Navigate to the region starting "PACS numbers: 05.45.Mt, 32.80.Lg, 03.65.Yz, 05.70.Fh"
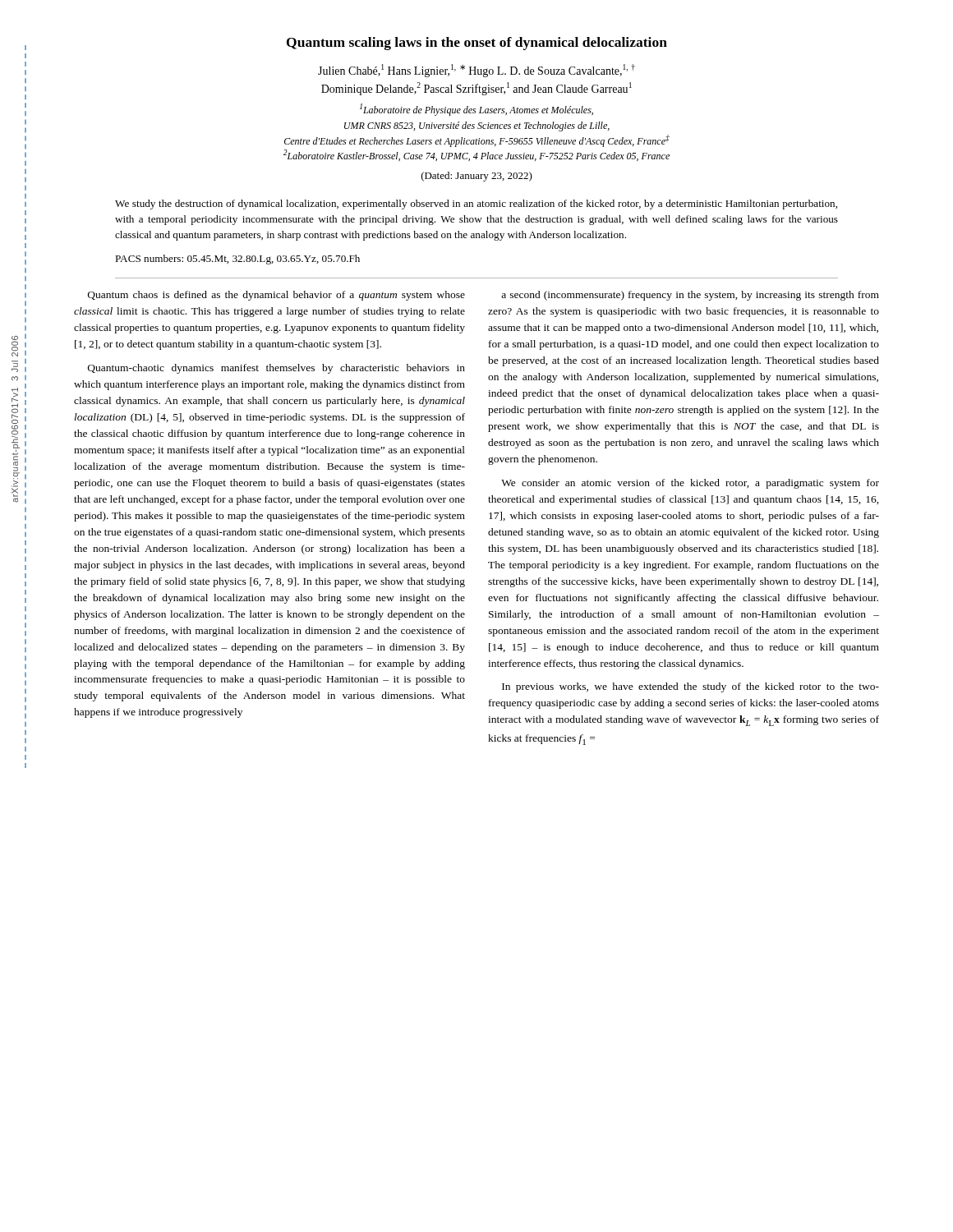953x1232 pixels. [238, 258]
